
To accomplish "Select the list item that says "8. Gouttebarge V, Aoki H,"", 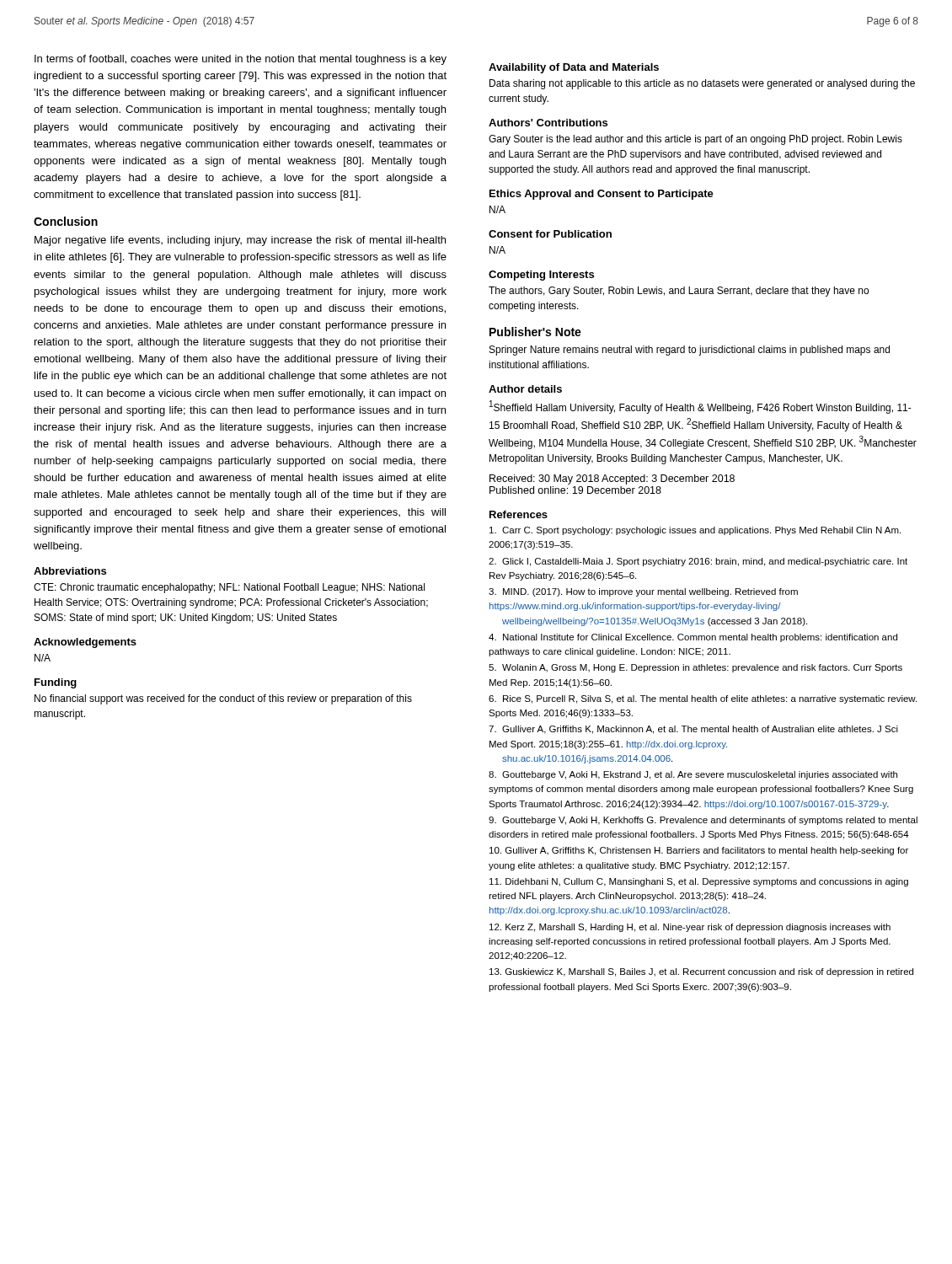I will click(x=701, y=789).
